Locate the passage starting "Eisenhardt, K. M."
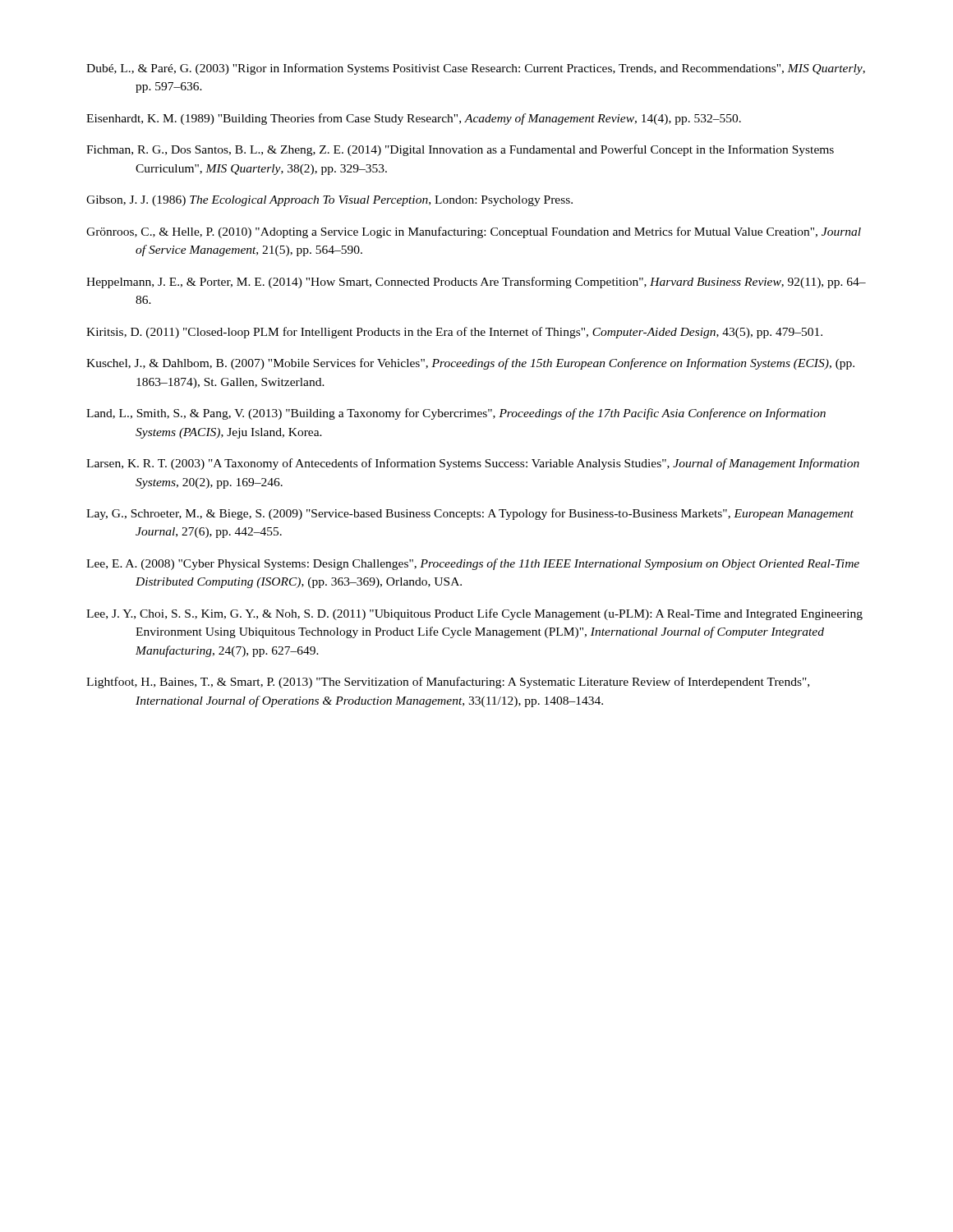 (x=414, y=118)
